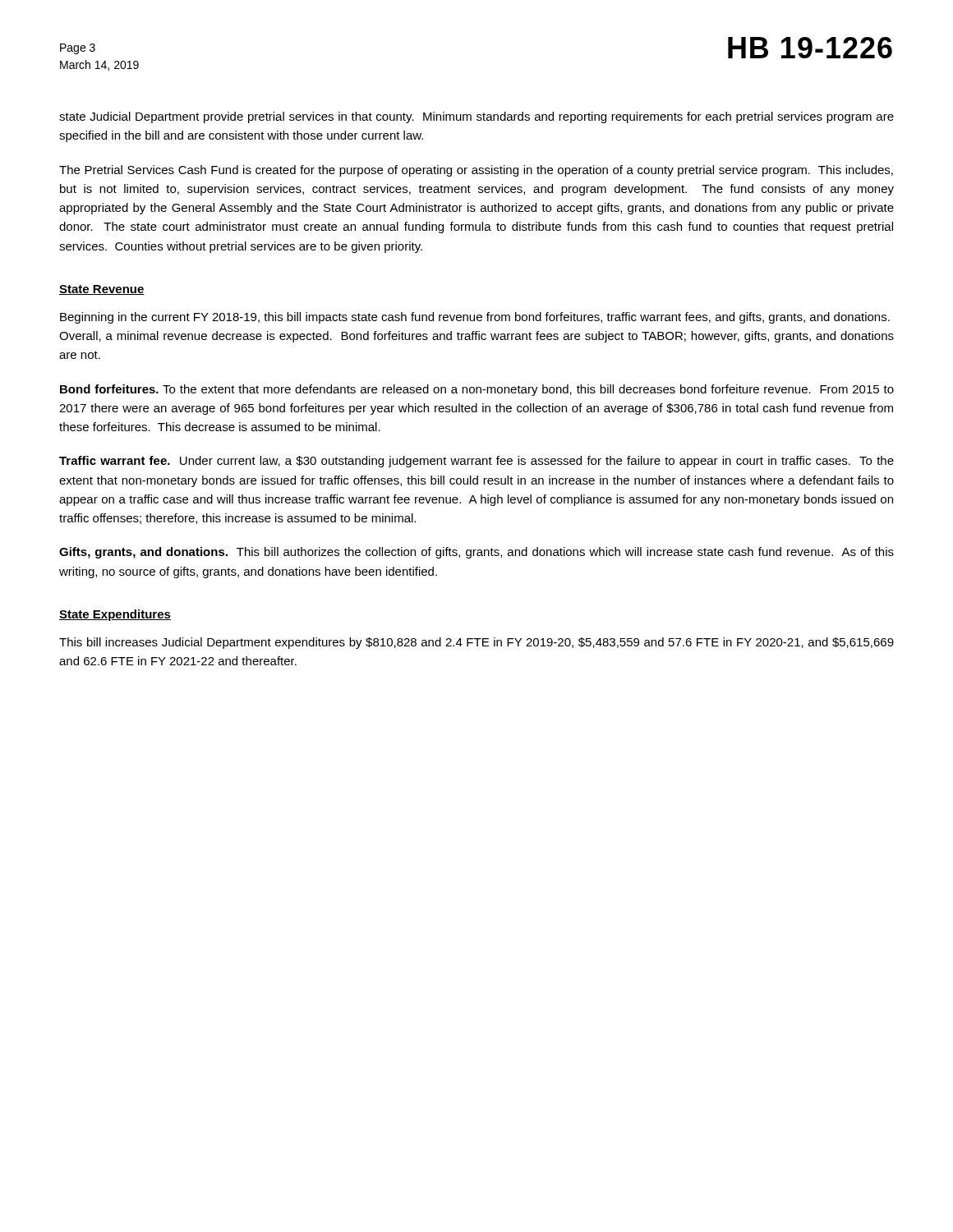Screen dimensions: 1232x953
Task: Click on the block starting "State Revenue"
Action: click(102, 288)
